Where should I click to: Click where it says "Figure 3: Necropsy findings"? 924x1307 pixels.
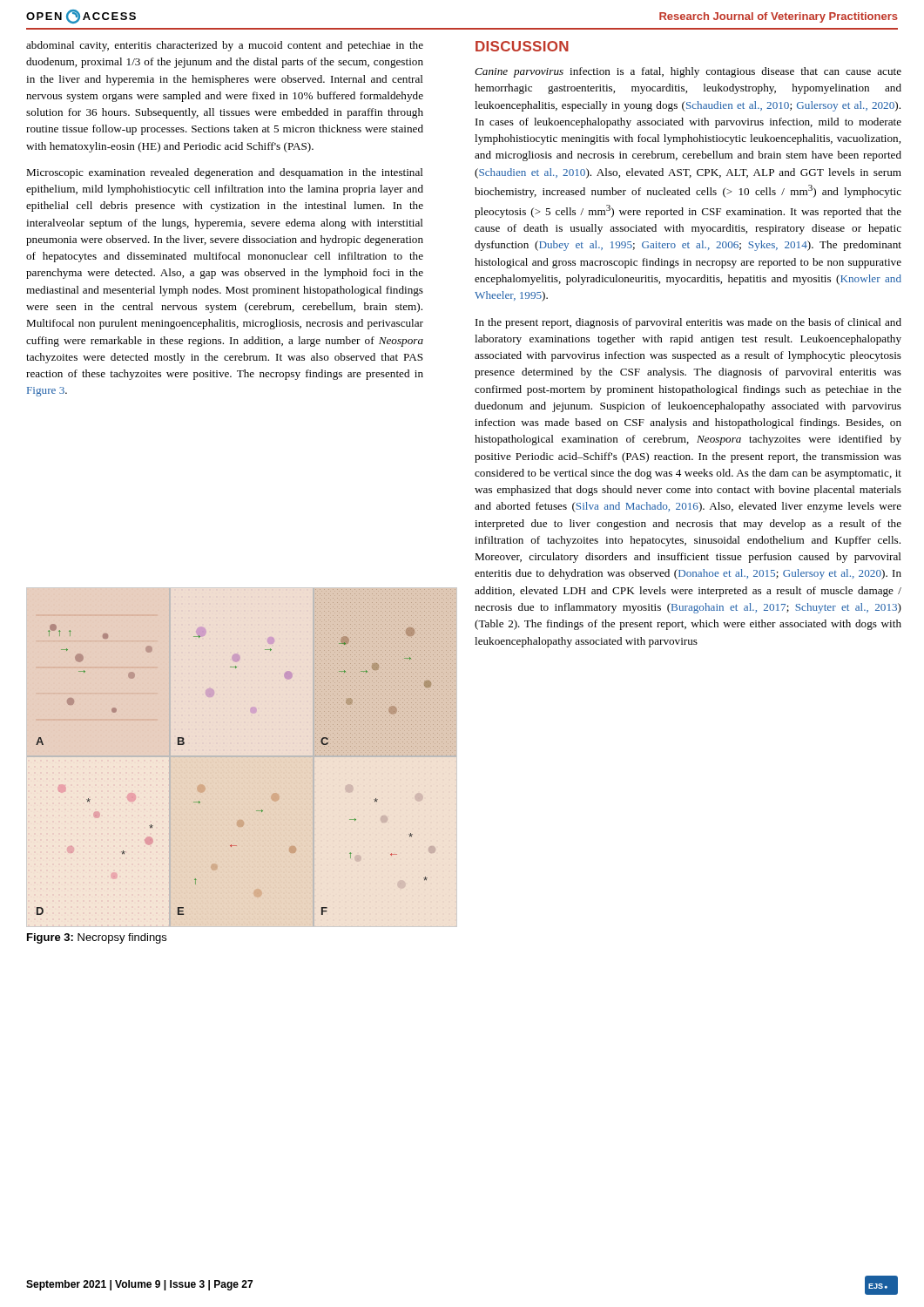(97, 937)
